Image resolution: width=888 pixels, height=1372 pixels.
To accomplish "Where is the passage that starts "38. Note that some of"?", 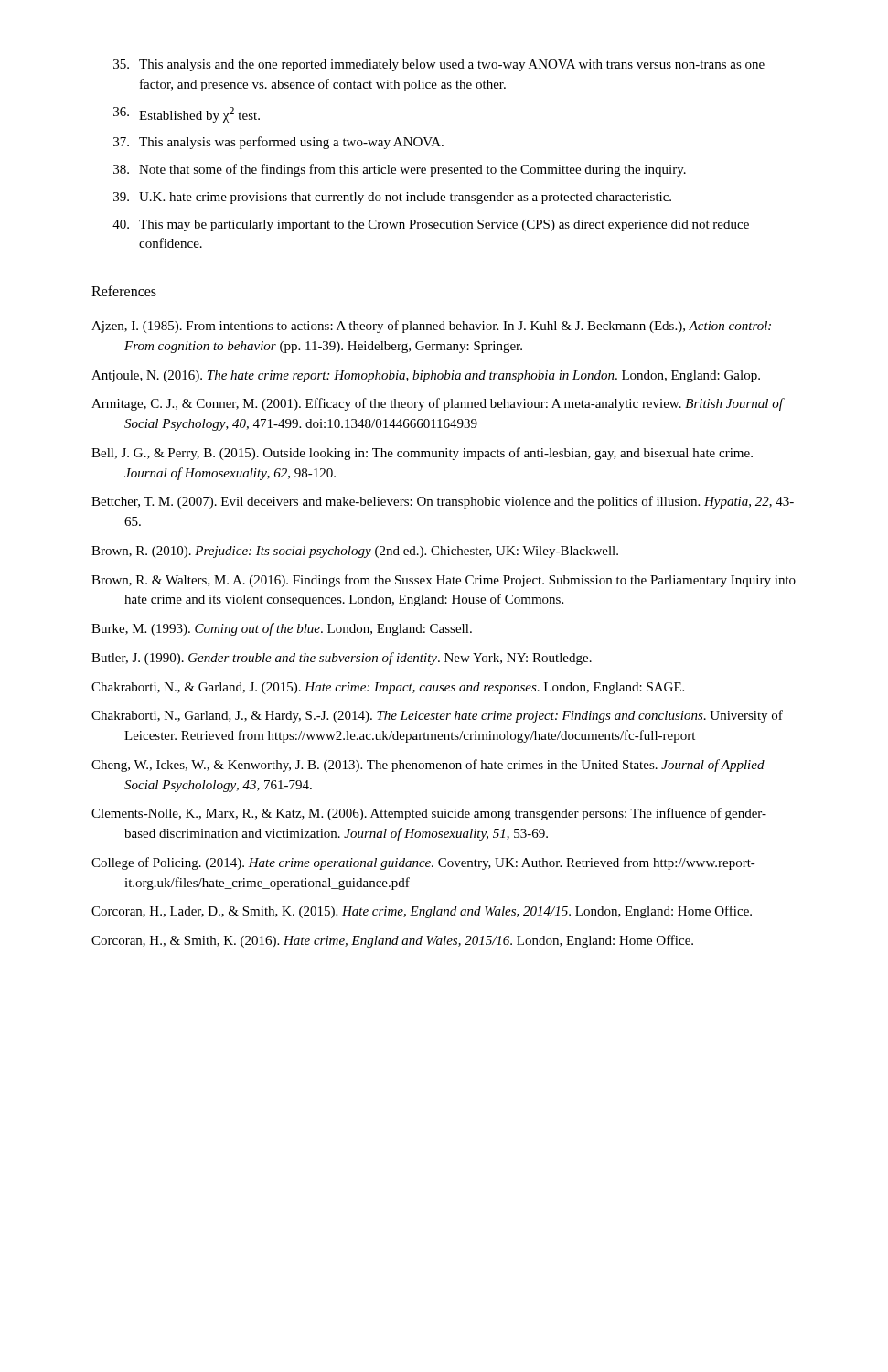I will [444, 170].
